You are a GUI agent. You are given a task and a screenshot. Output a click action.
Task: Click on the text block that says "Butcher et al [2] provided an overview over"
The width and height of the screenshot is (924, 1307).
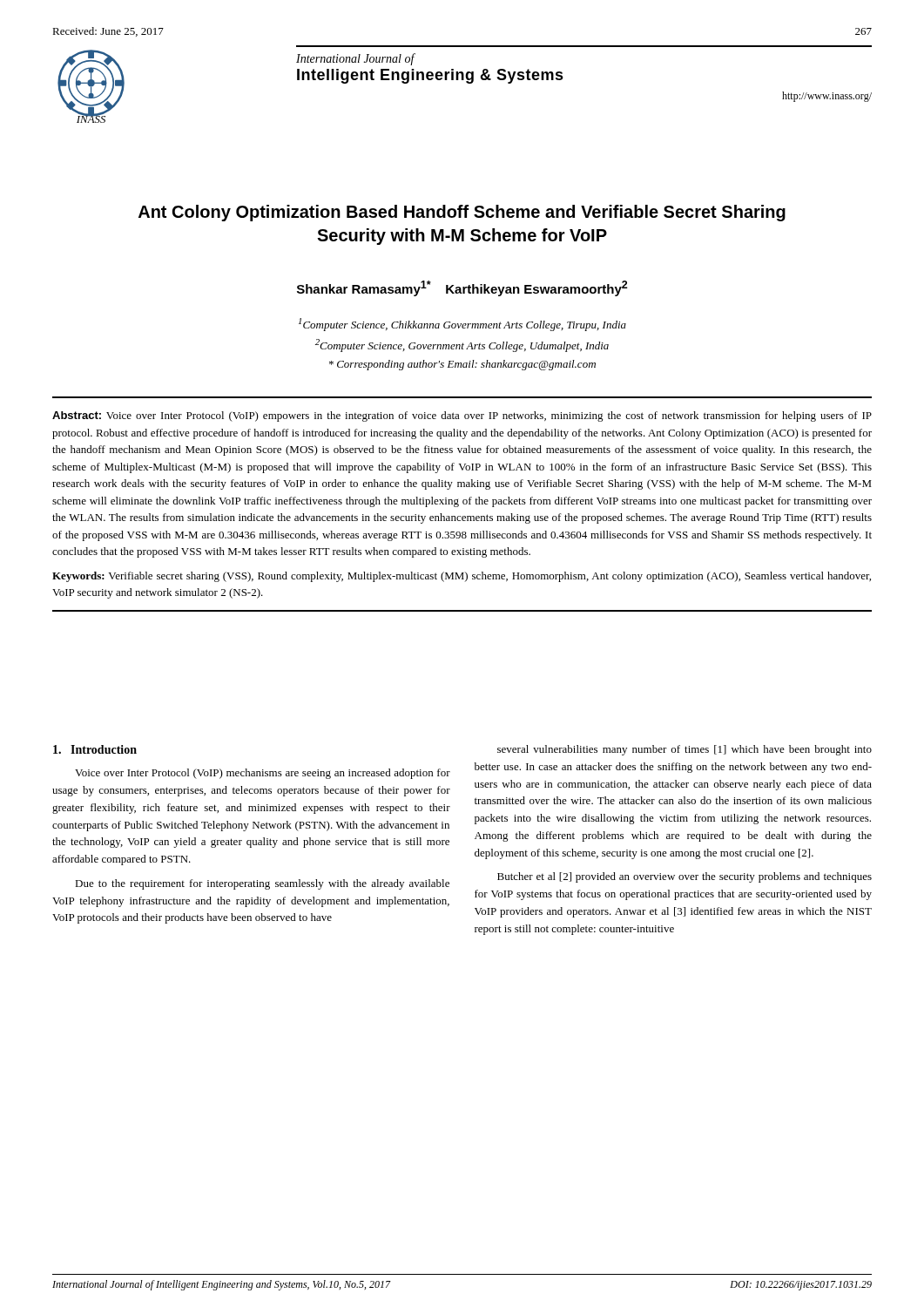click(x=673, y=902)
